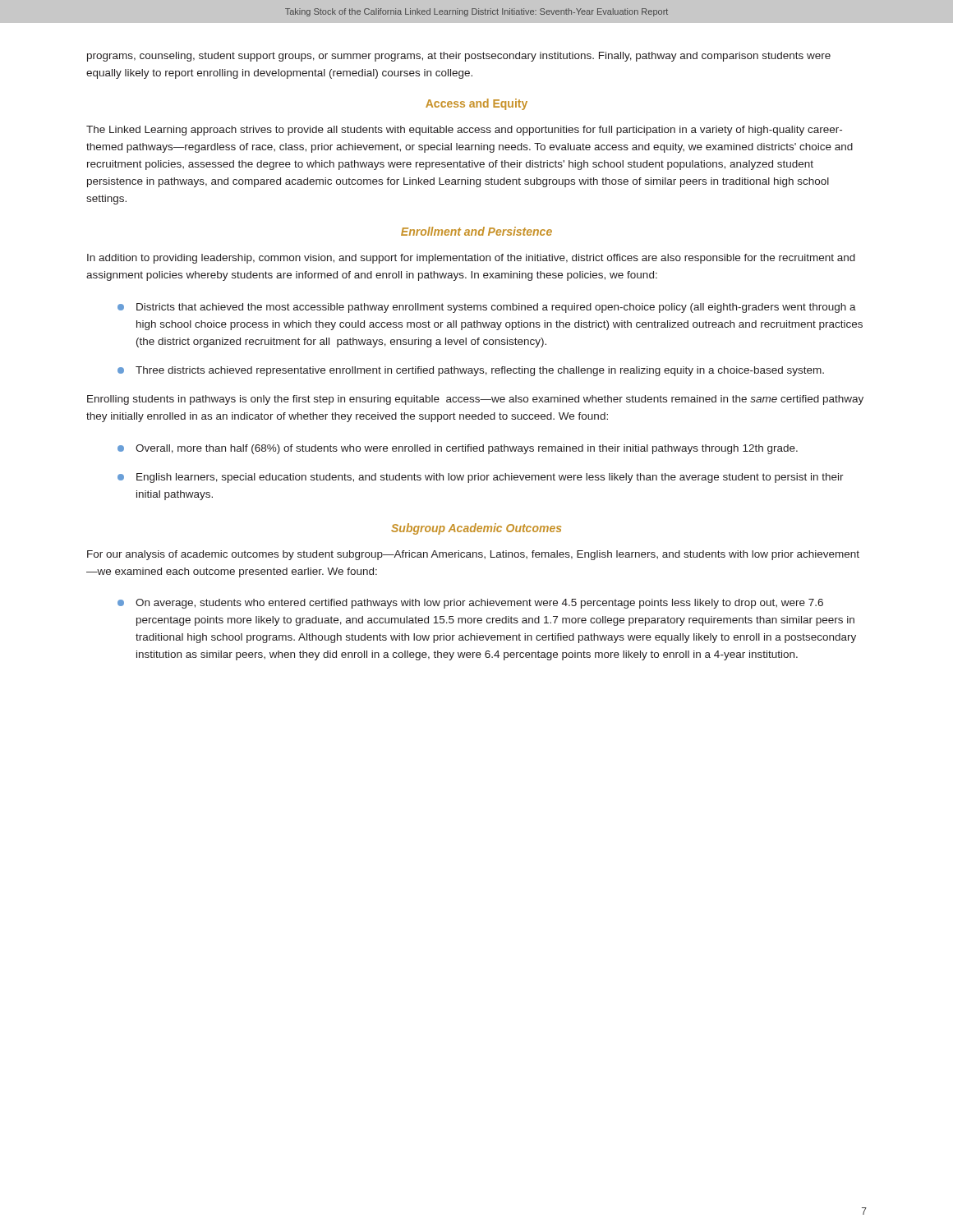Select the text block that reads "Enrolling students in pathways is only the first"
This screenshot has width=953, height=1232.
coord(475,407)
